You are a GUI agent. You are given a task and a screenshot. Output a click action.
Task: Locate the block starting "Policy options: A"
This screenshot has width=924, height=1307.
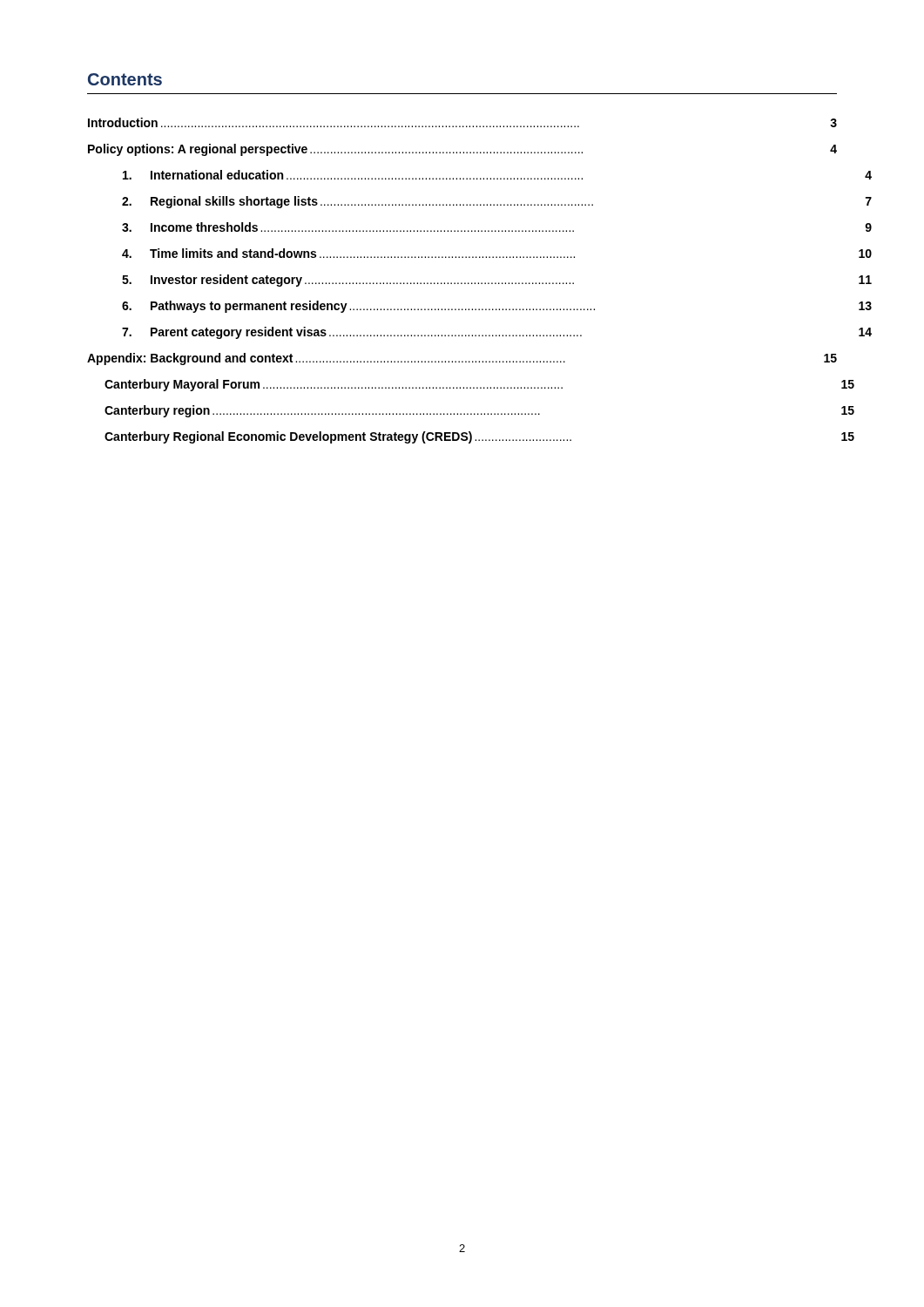click(462, 149)
